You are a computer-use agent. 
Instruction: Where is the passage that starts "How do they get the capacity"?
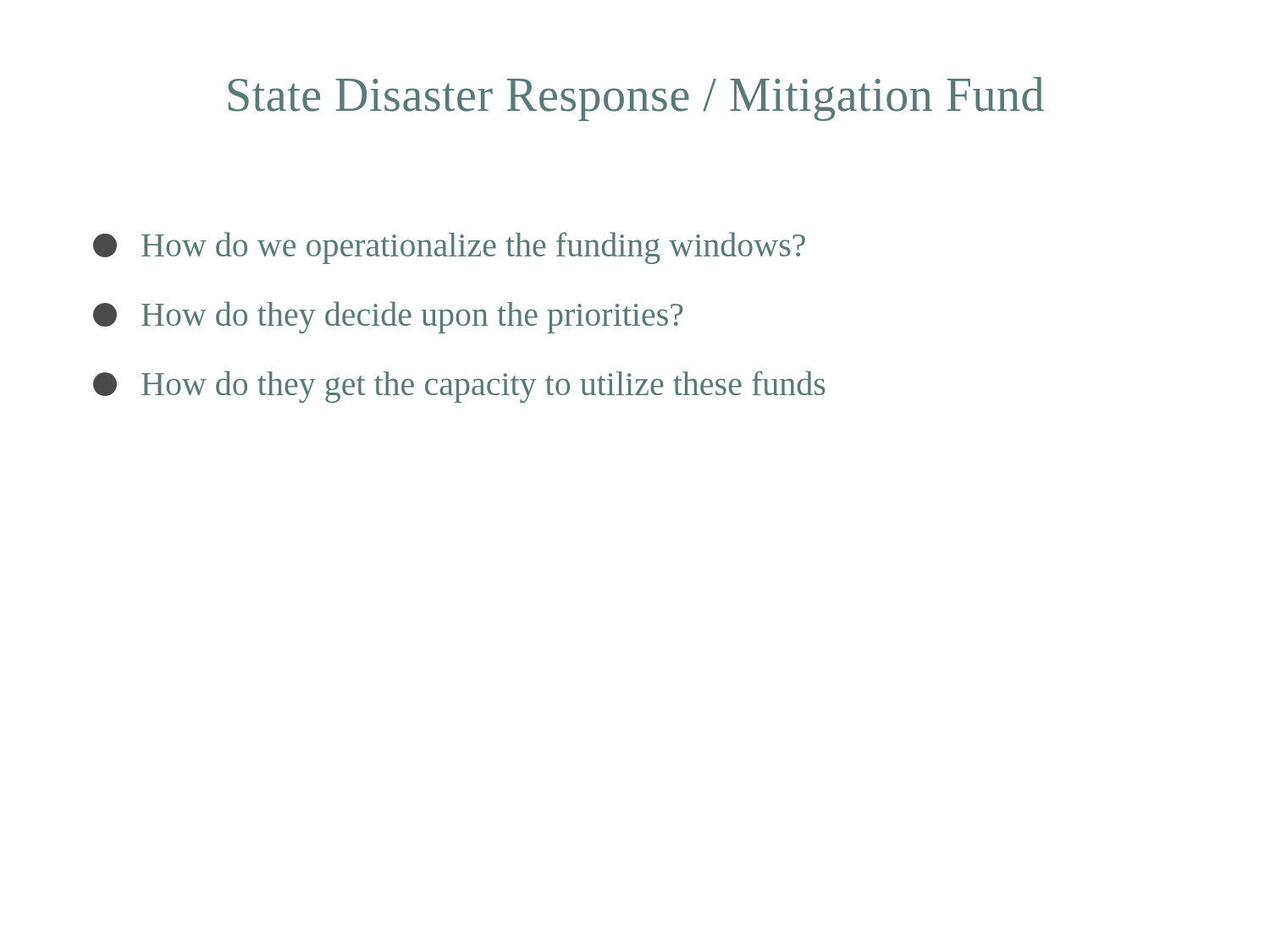tap(460, 384)
